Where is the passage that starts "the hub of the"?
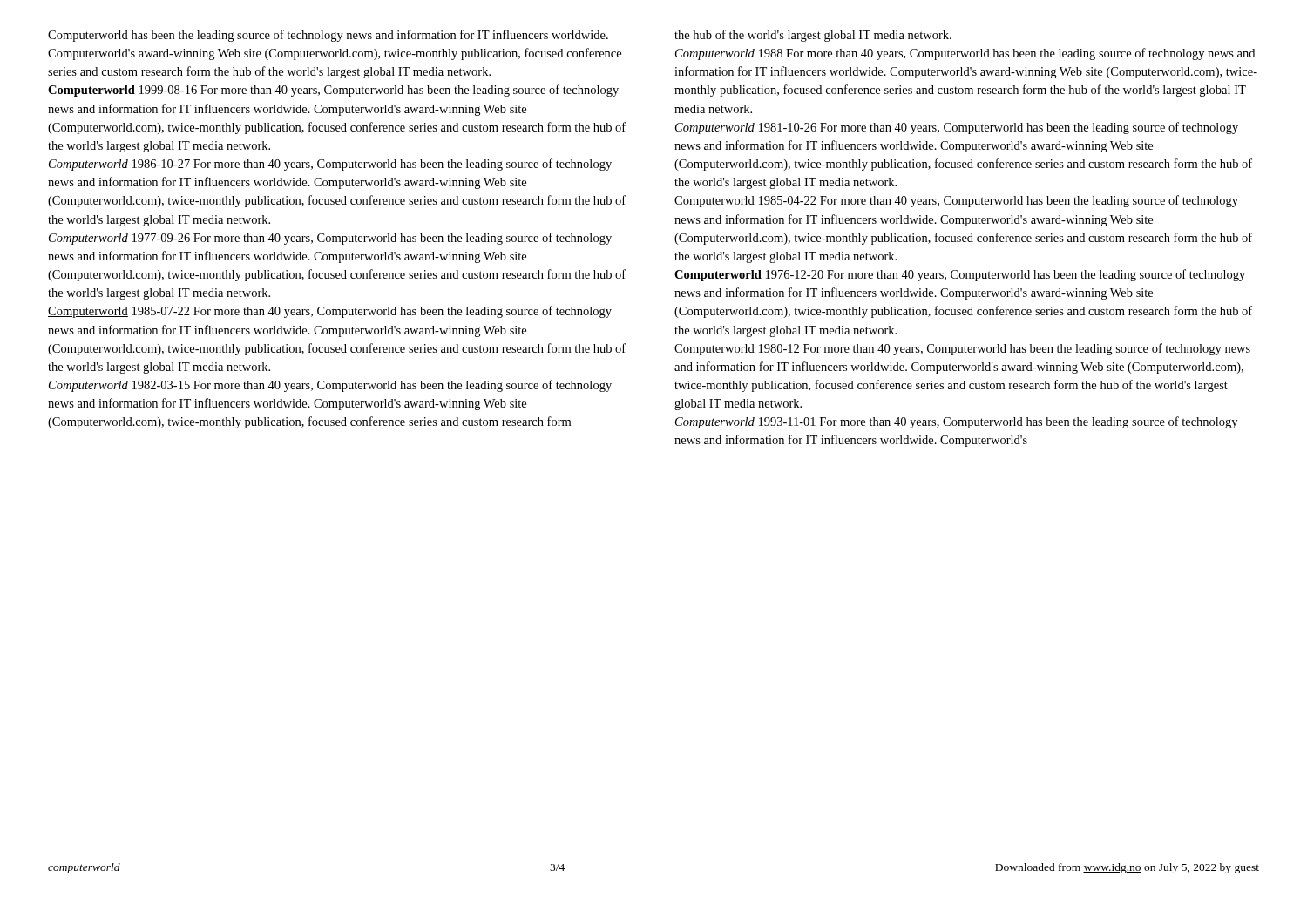The image size is (1307, 924). click(x=967, y=238)
